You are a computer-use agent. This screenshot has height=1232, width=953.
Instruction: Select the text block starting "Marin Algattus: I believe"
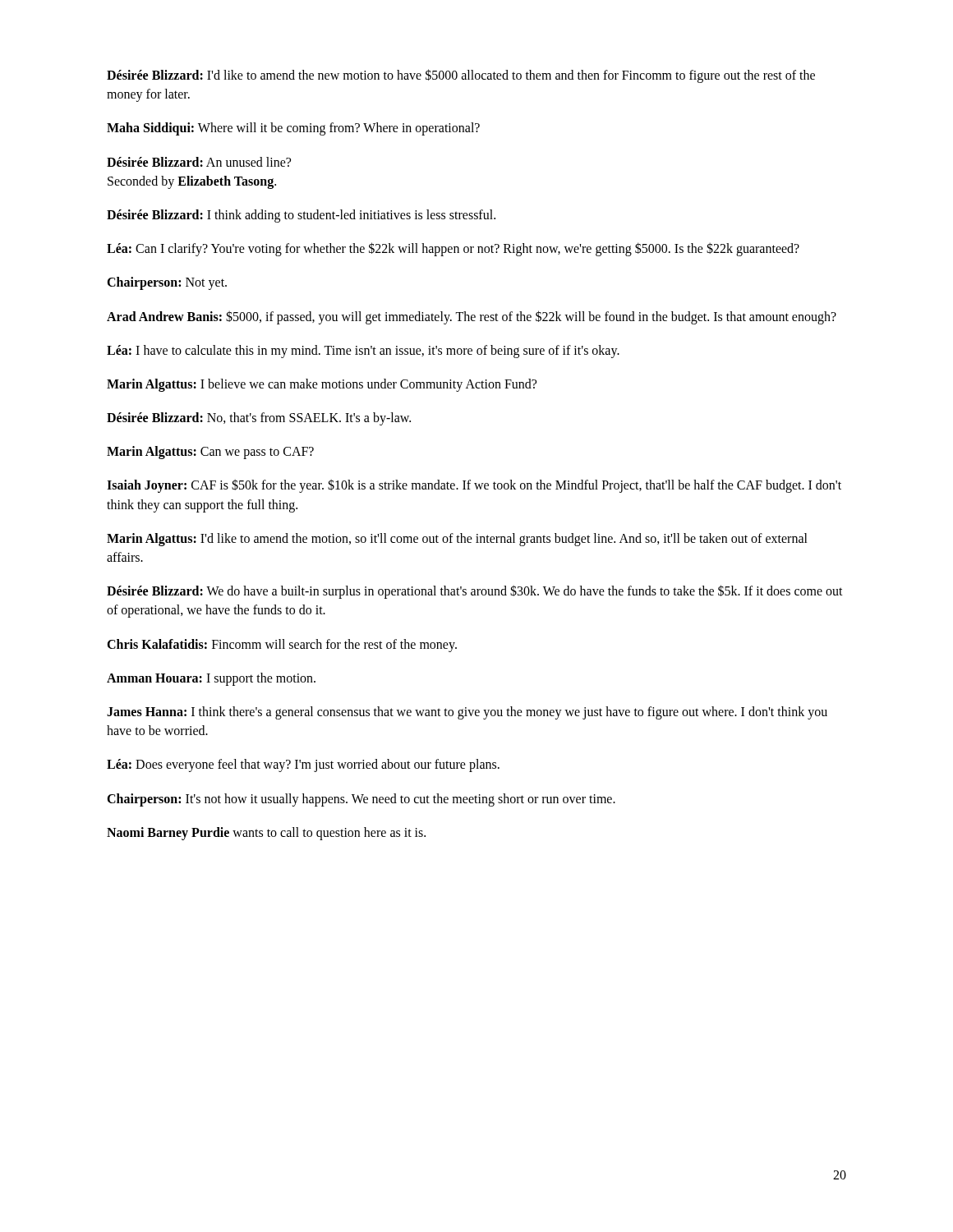tap(322, 384)
